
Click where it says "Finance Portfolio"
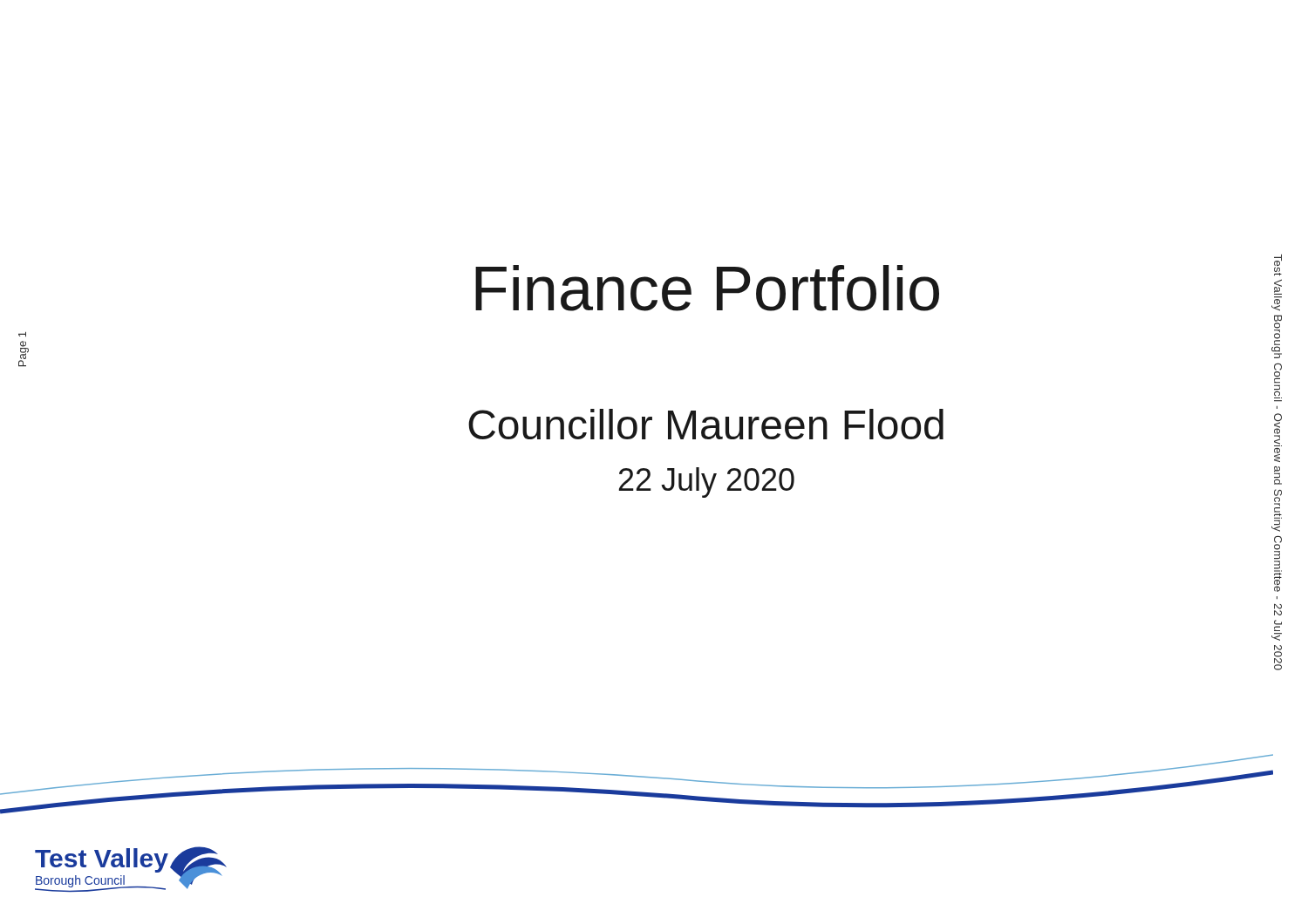706,289
